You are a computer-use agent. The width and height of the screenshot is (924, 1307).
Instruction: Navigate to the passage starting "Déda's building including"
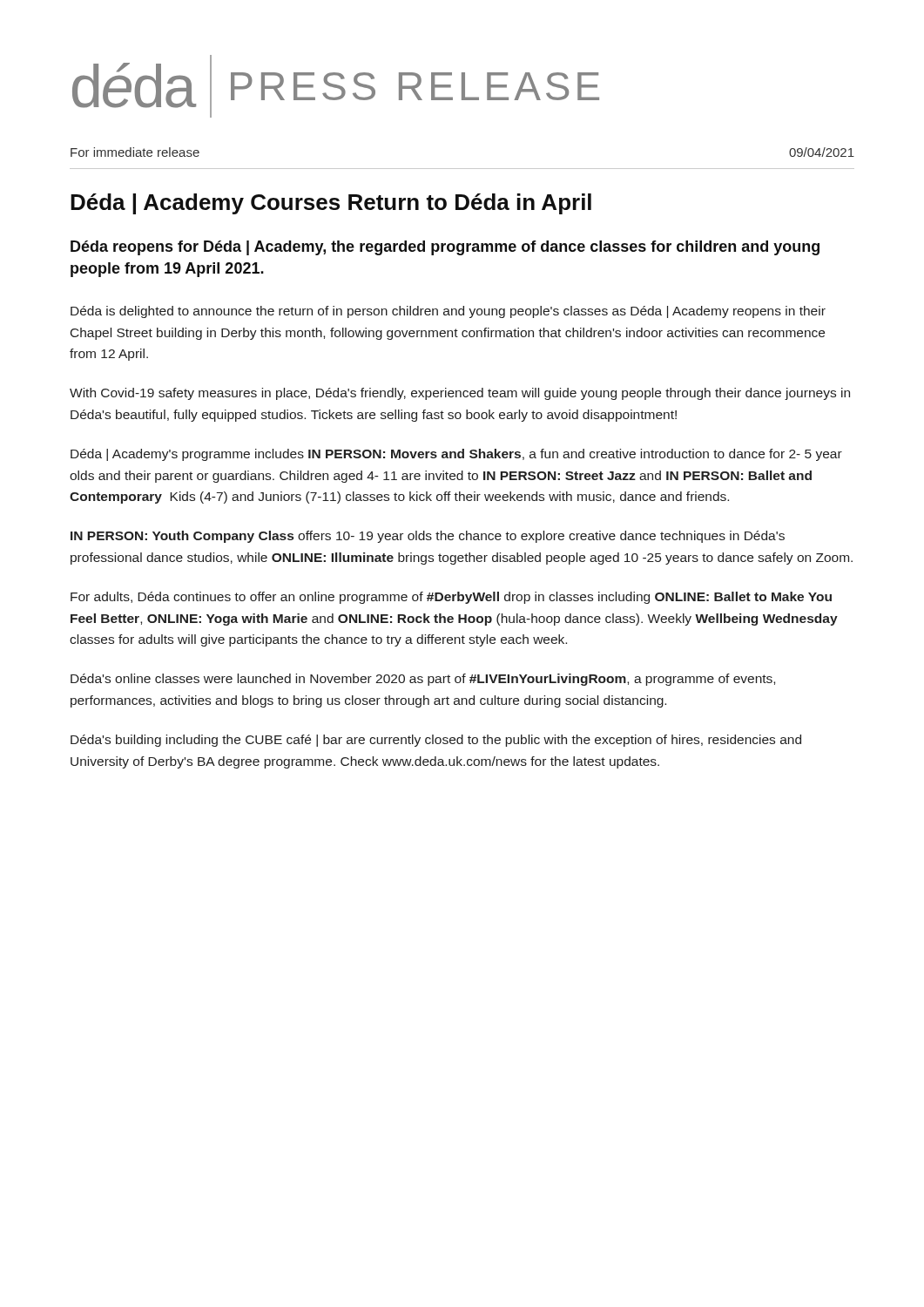coord(436,750)
